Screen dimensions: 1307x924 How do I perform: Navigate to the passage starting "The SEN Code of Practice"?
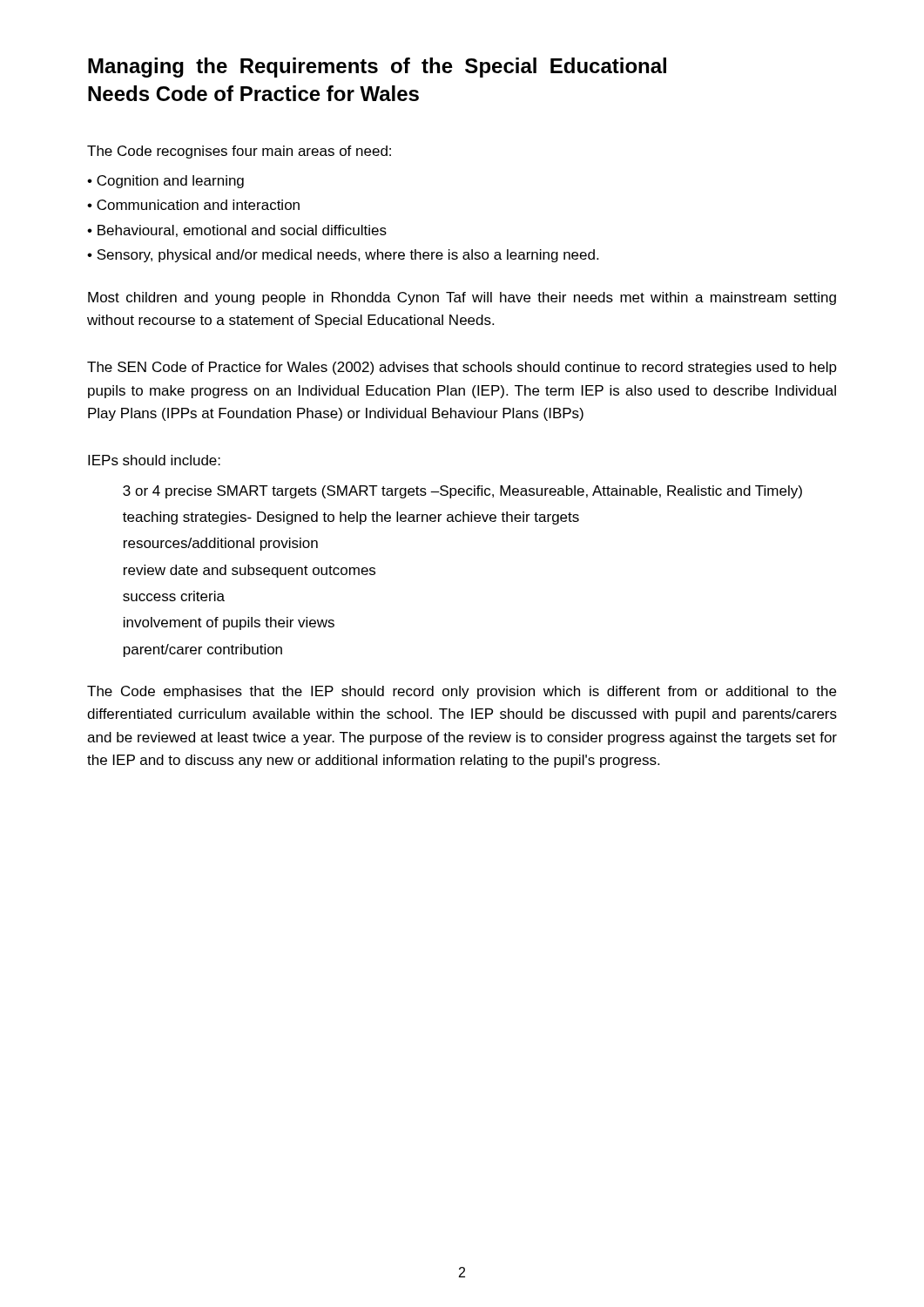[462, 390]
